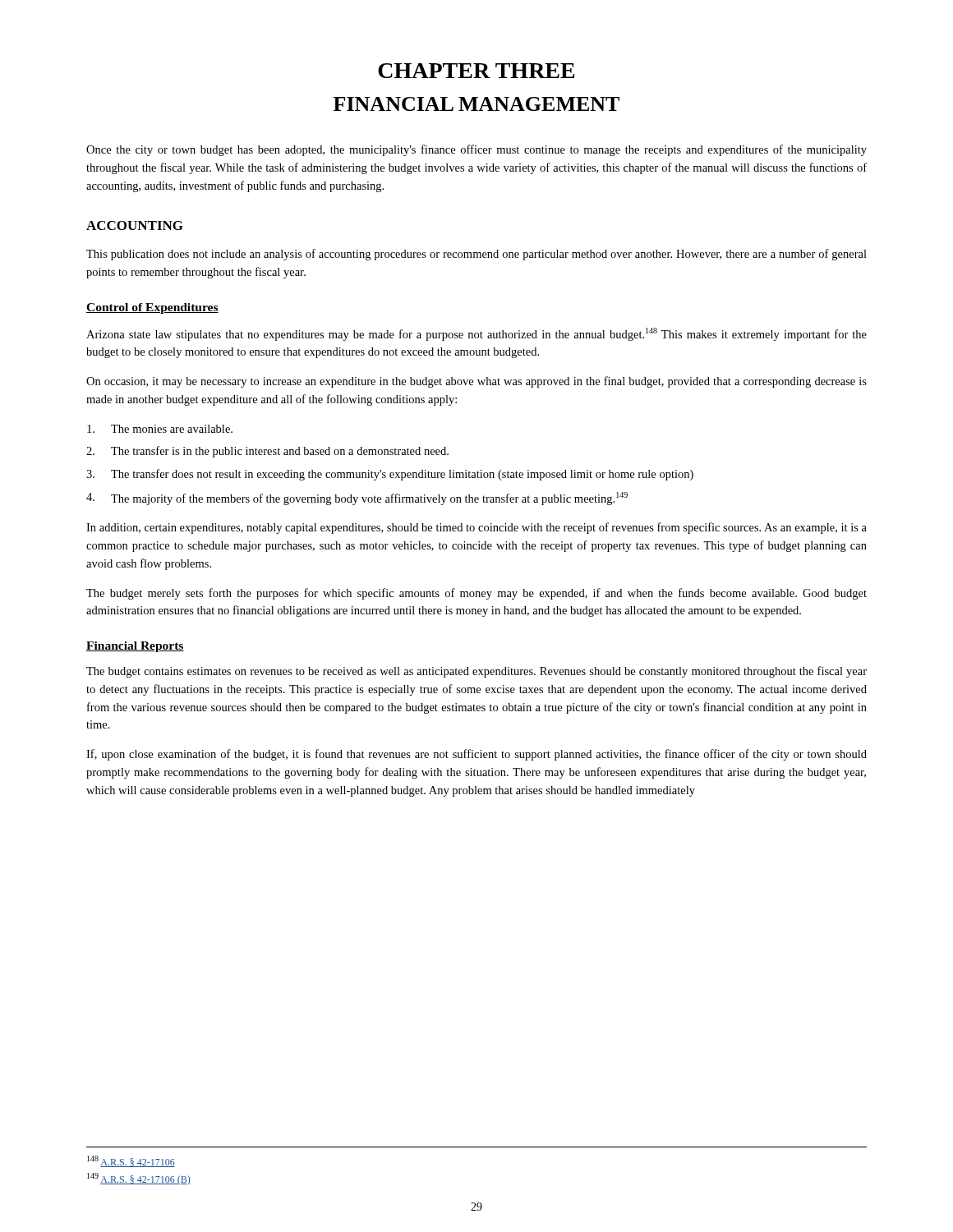Click on the list item with the text "4. The majority of"
Screen dimensions: 1232x953
[476, 498]
